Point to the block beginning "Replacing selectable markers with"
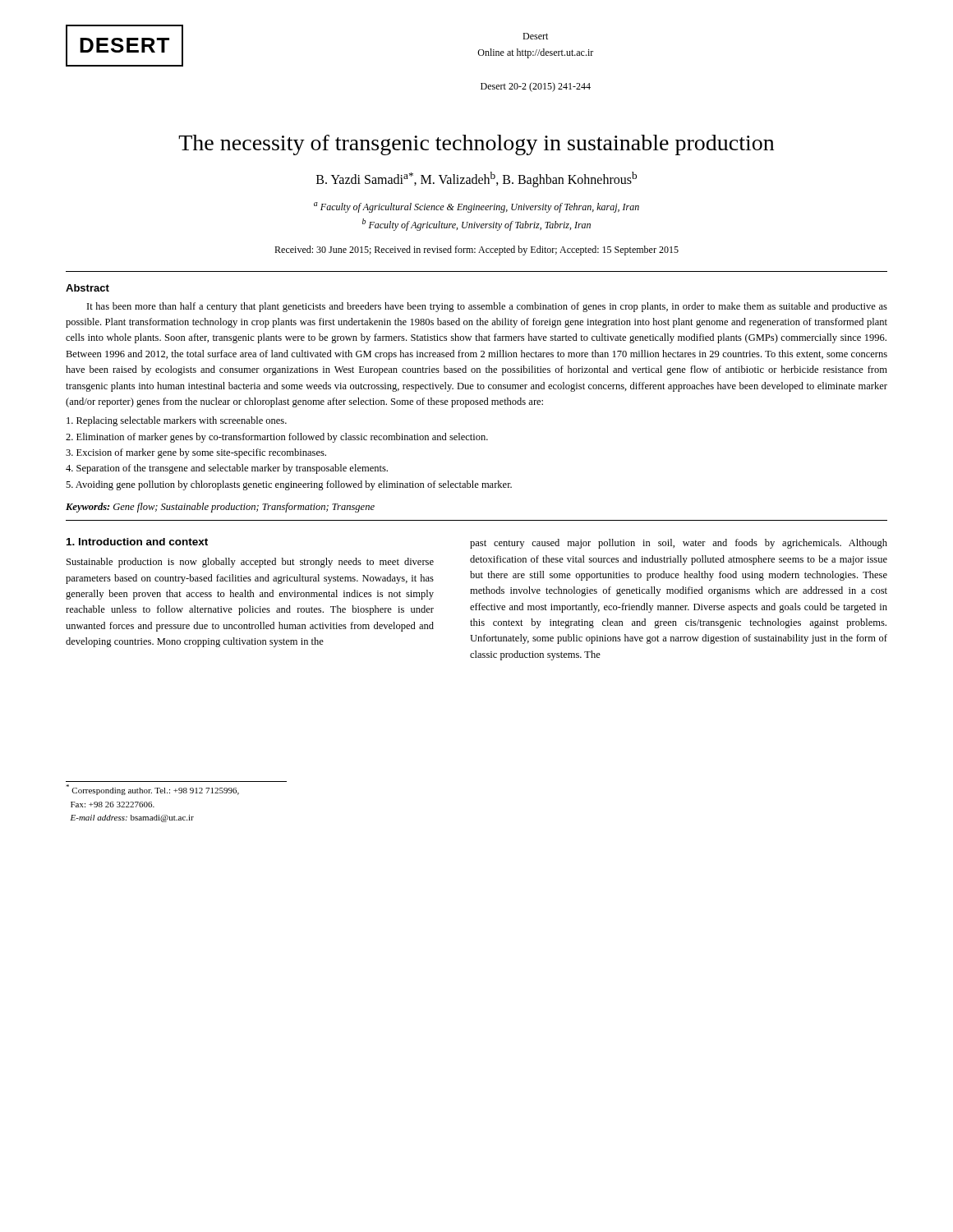The image size is (953, 1232). (176, 421)
